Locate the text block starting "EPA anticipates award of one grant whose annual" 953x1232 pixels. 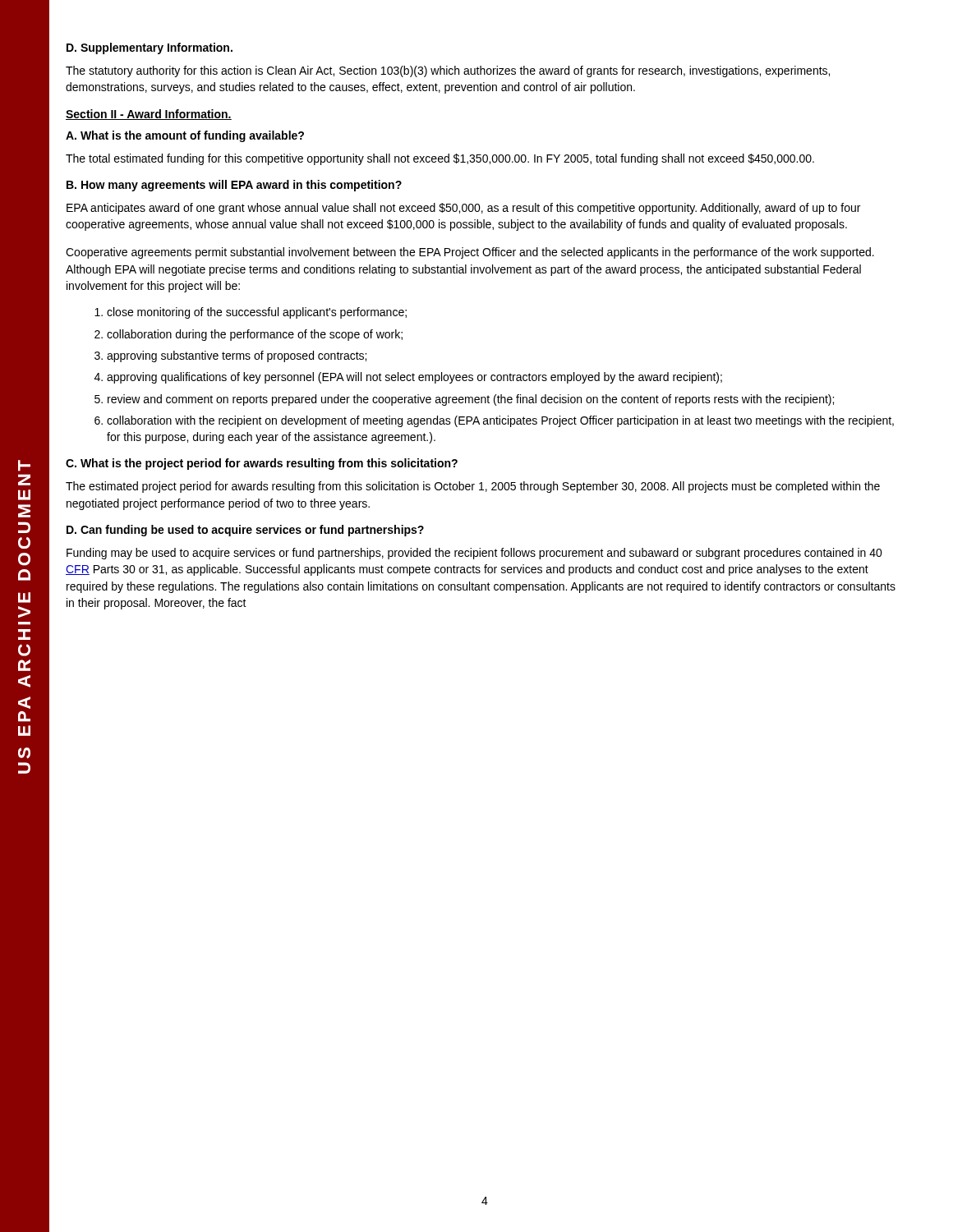point(463,216)
